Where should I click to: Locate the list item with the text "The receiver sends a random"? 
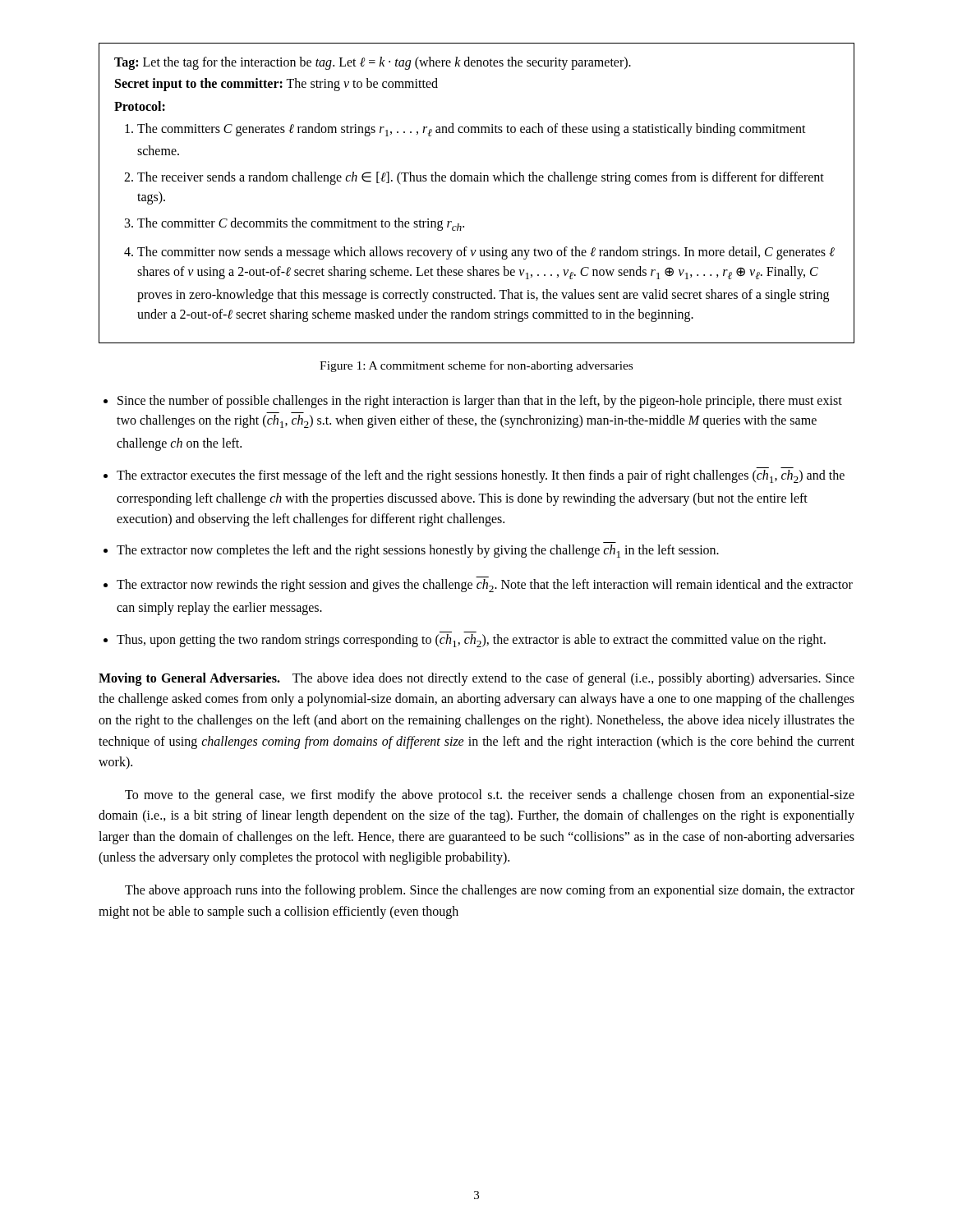coord(481,187)
